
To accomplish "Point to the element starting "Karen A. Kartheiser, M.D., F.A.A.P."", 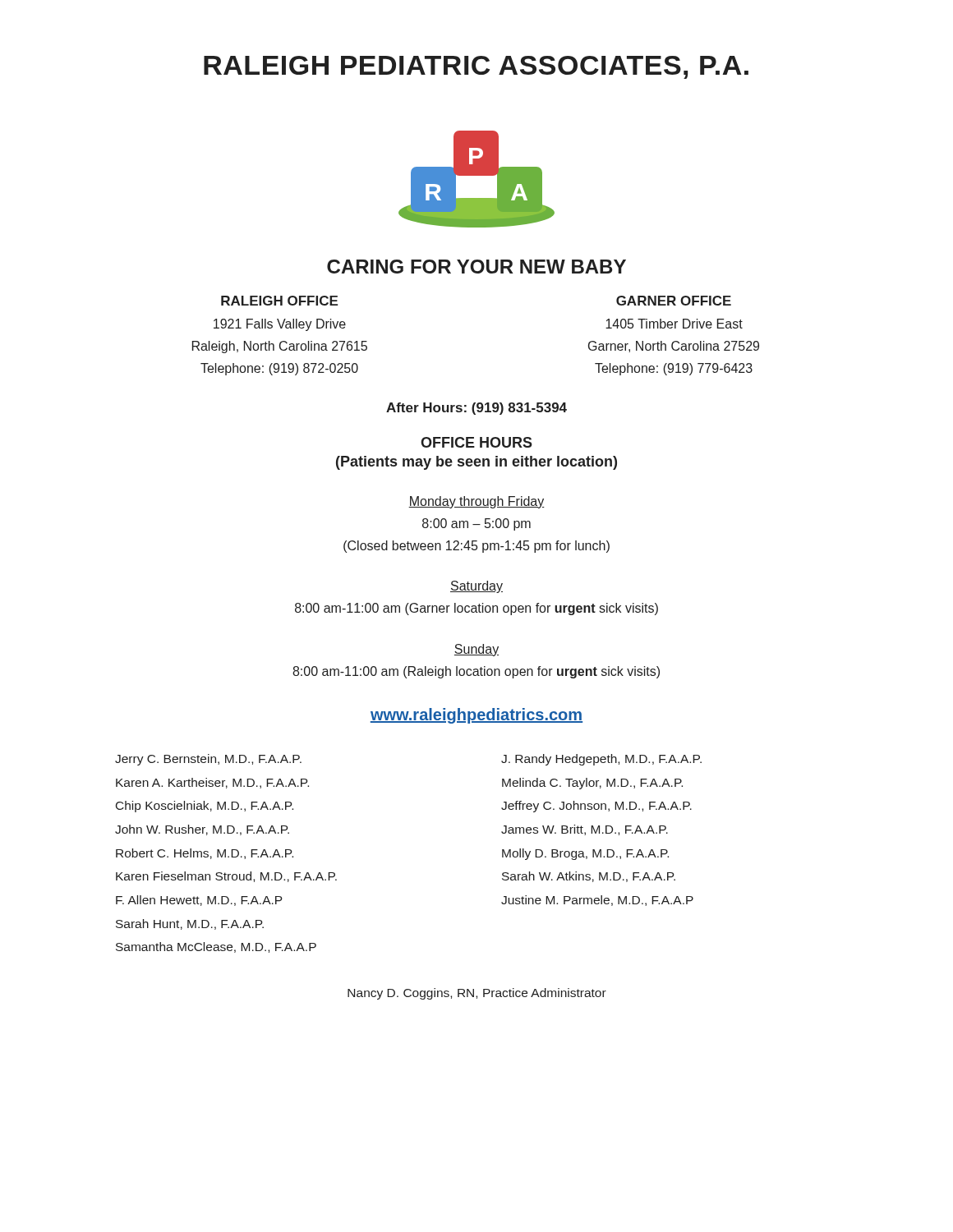I will coord(213,782).
